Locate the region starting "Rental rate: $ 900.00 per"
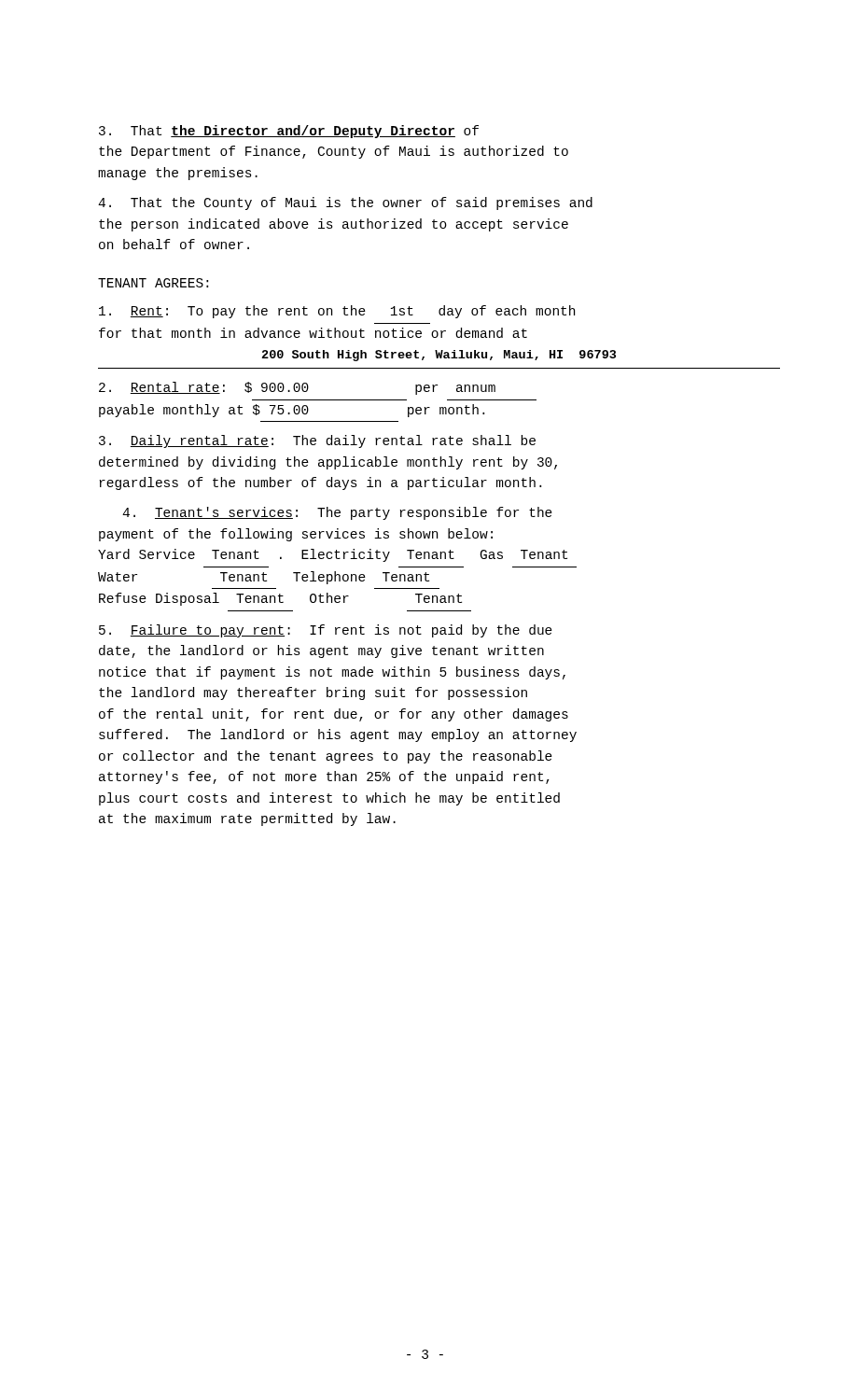This screenshot has width=850, height=1400. pyautogui.click(x=317, y=400)
